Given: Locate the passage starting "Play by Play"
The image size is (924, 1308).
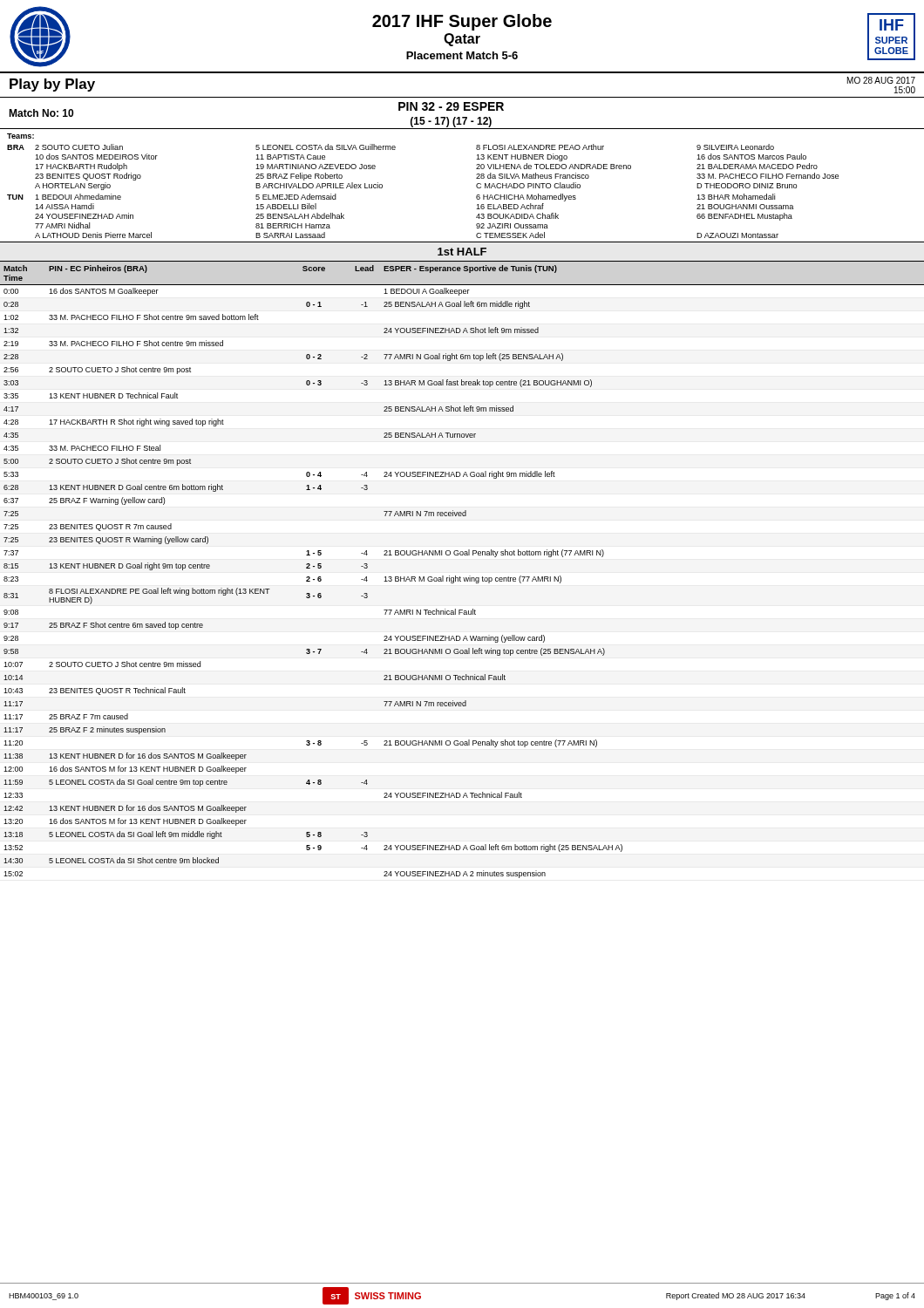Looking at the screenshot, I should click(x=52, y=84).
